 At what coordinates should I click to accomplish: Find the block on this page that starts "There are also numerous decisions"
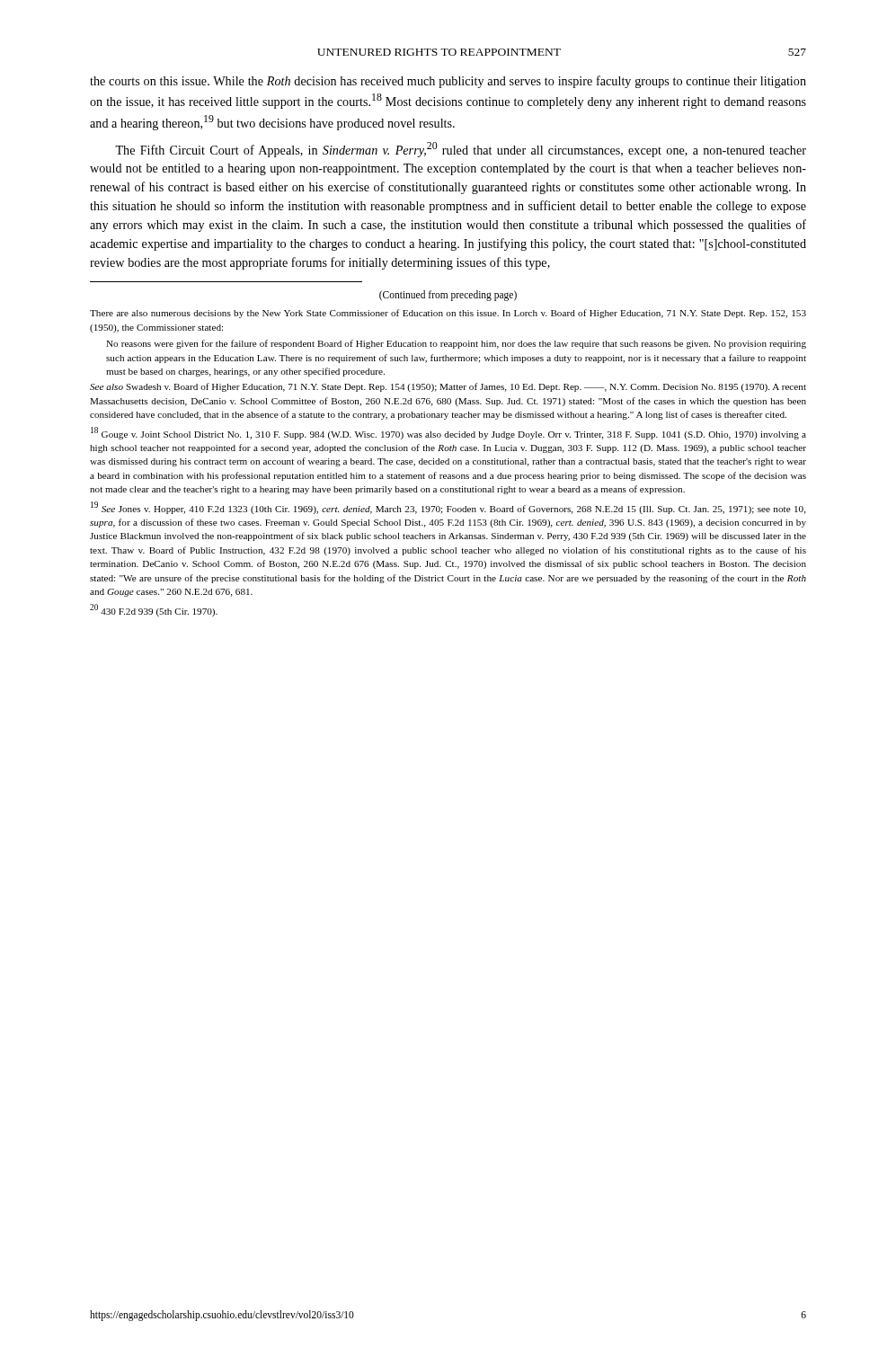click(448, 462)
